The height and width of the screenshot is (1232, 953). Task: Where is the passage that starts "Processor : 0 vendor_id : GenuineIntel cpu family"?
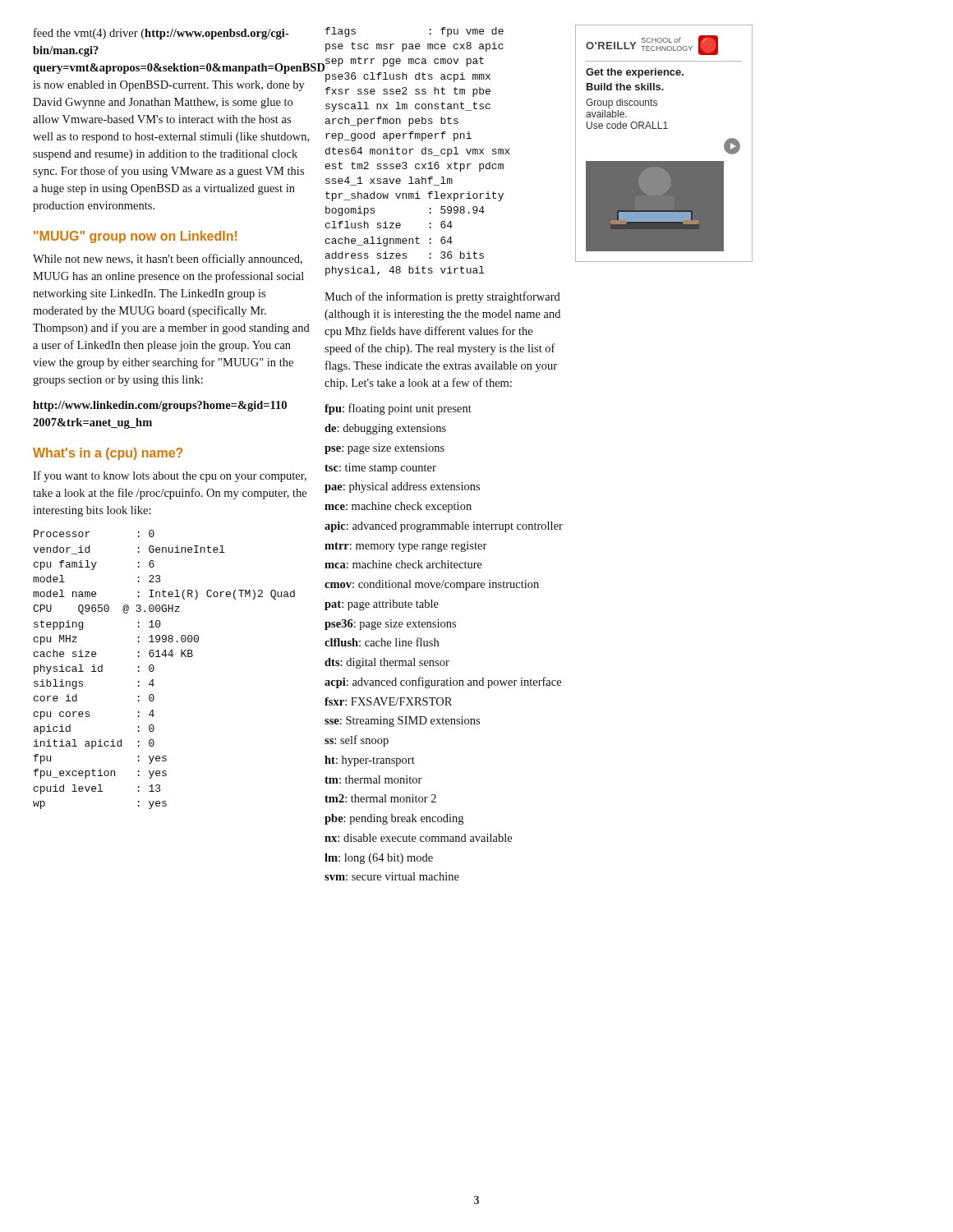61,534
